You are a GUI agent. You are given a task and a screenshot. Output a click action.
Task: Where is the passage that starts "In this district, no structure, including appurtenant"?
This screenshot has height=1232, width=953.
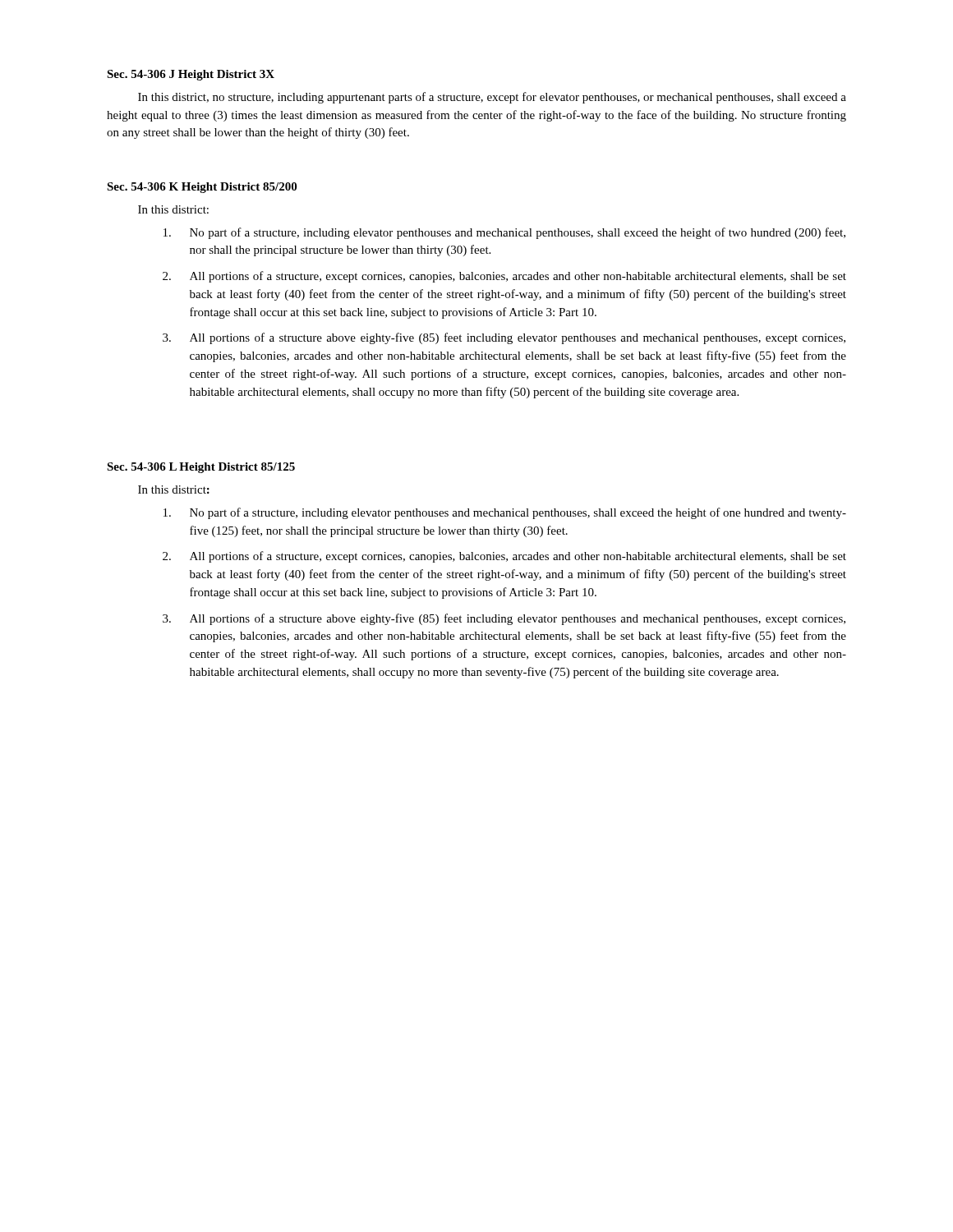tap(476, 115)
